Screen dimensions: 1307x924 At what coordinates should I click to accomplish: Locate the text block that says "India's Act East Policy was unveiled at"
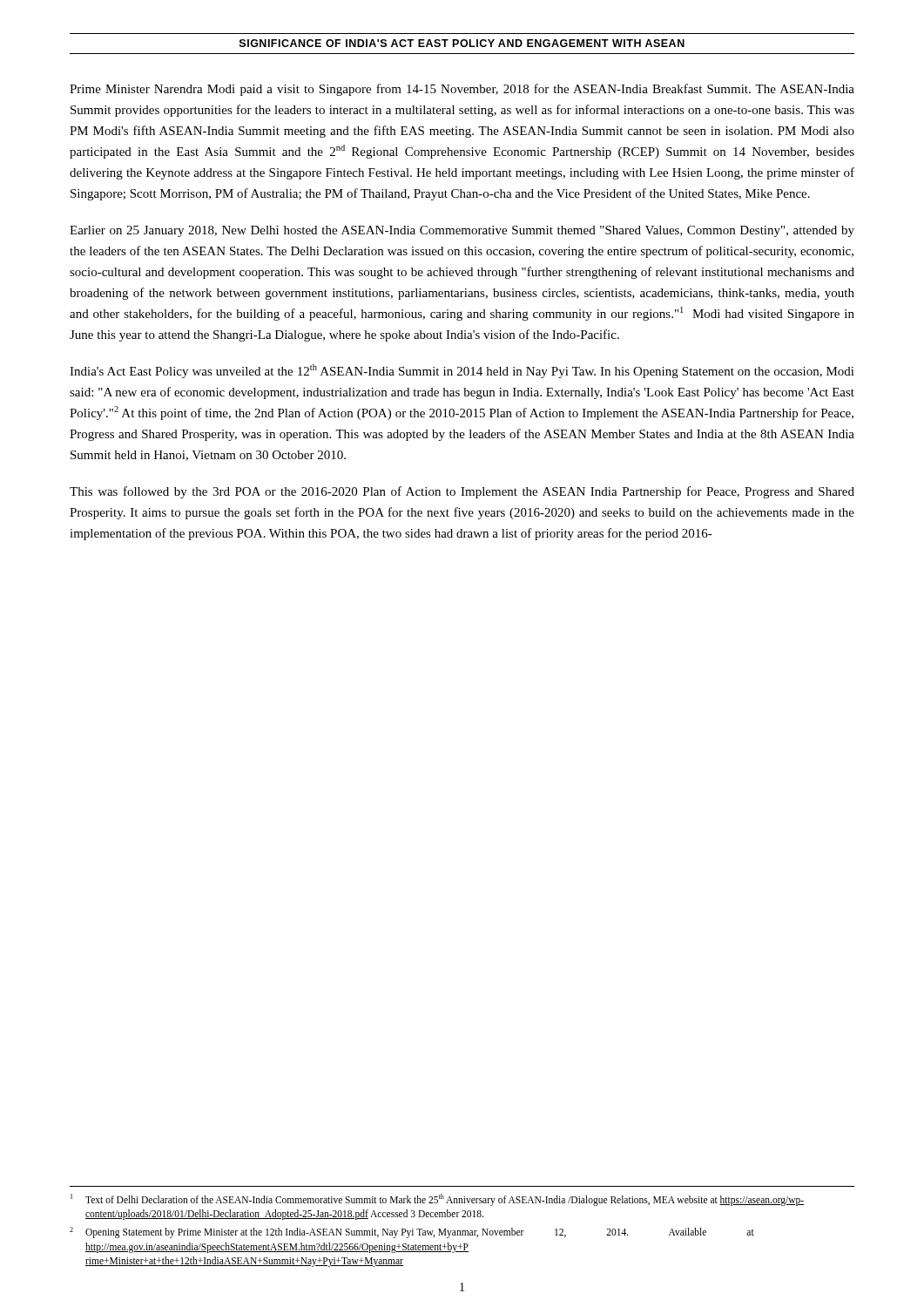[462, 412]
